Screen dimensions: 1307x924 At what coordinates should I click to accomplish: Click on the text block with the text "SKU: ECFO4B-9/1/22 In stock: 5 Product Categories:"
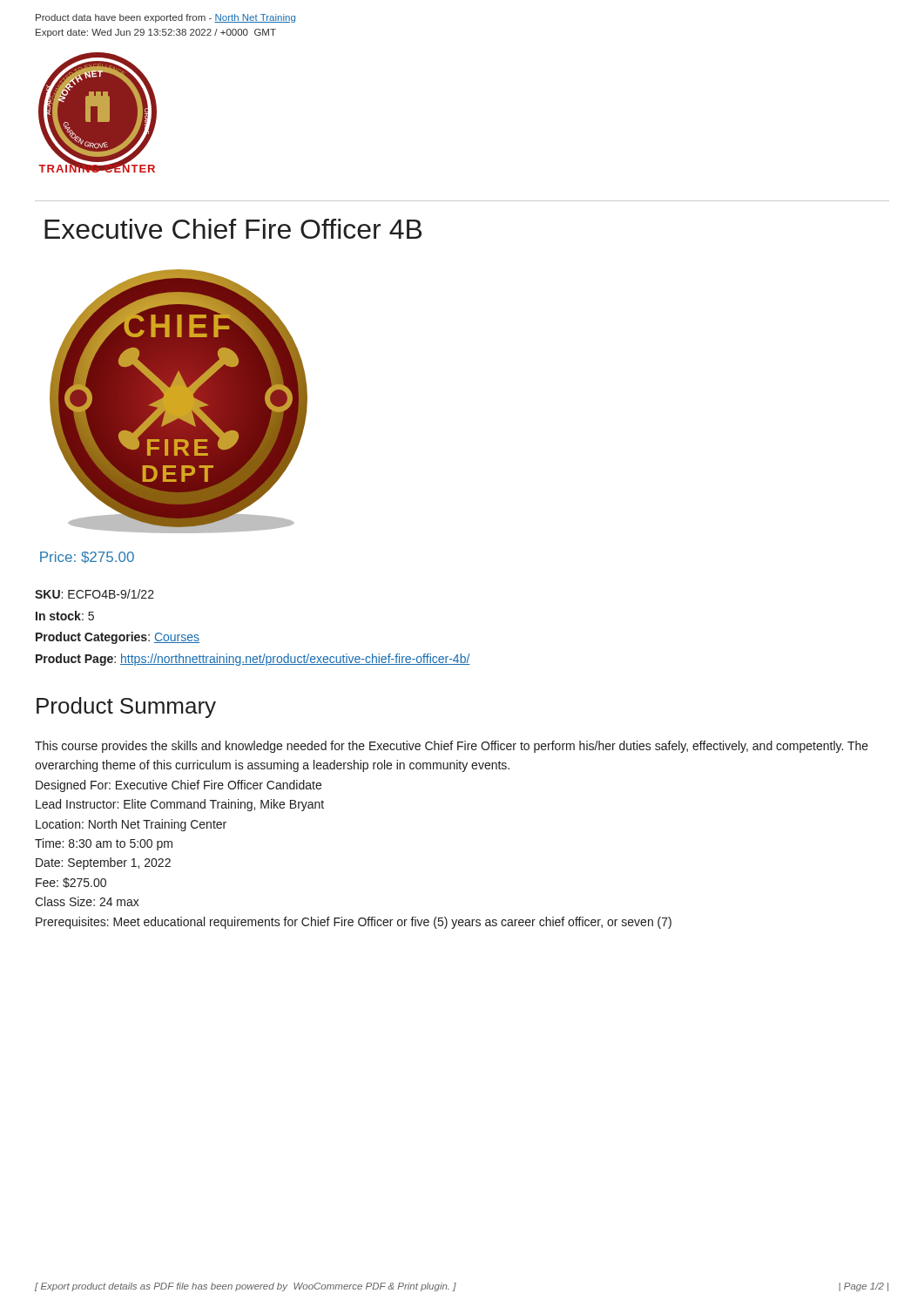coord(94,594)
